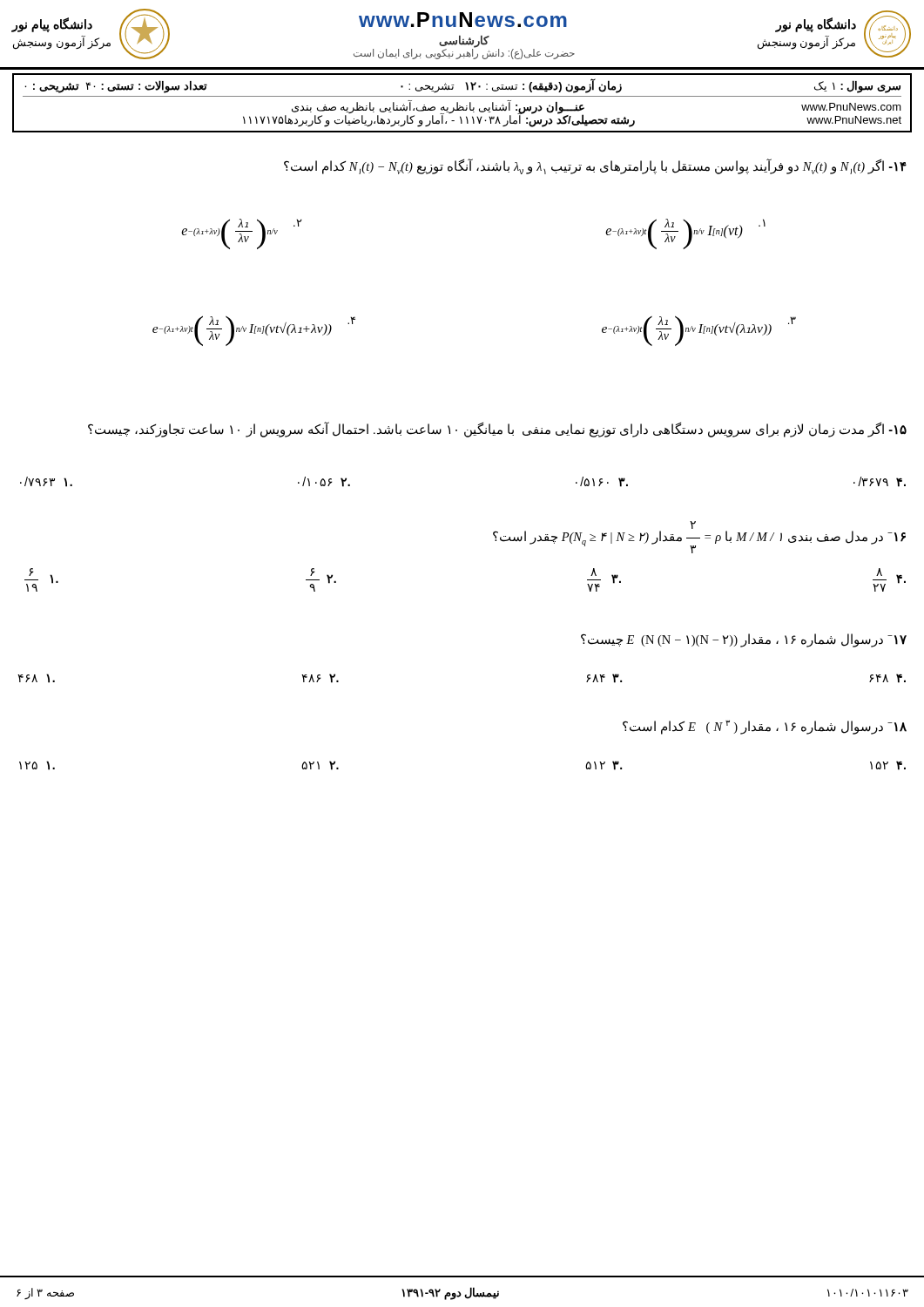Click on the table containing "سری سوال : ۱"
This screenshot has width=924, height=1307.
(x=462, y=103)
